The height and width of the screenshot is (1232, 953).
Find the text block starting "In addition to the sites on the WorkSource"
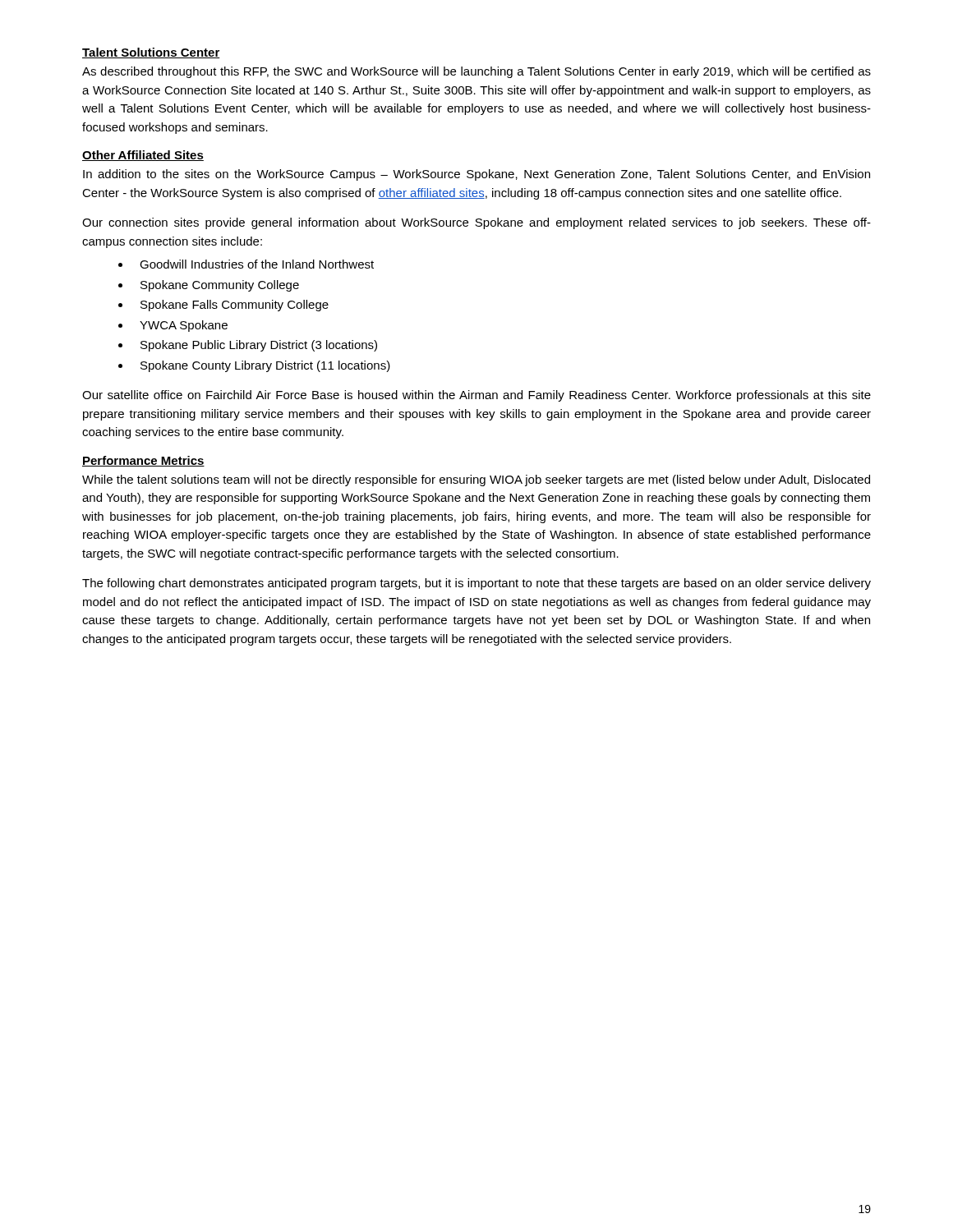476,183
